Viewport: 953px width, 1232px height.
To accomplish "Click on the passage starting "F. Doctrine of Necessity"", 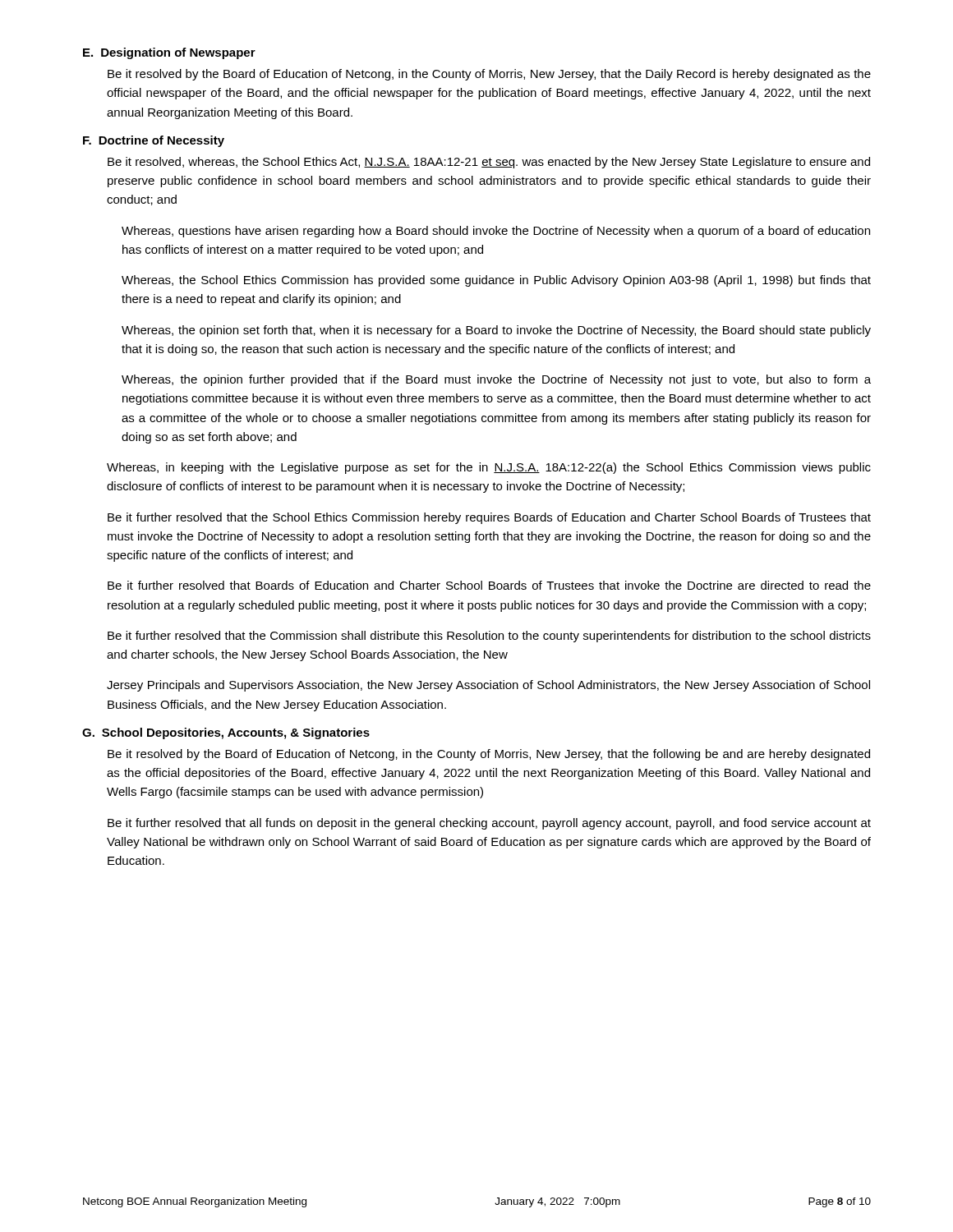I will 153,140.
